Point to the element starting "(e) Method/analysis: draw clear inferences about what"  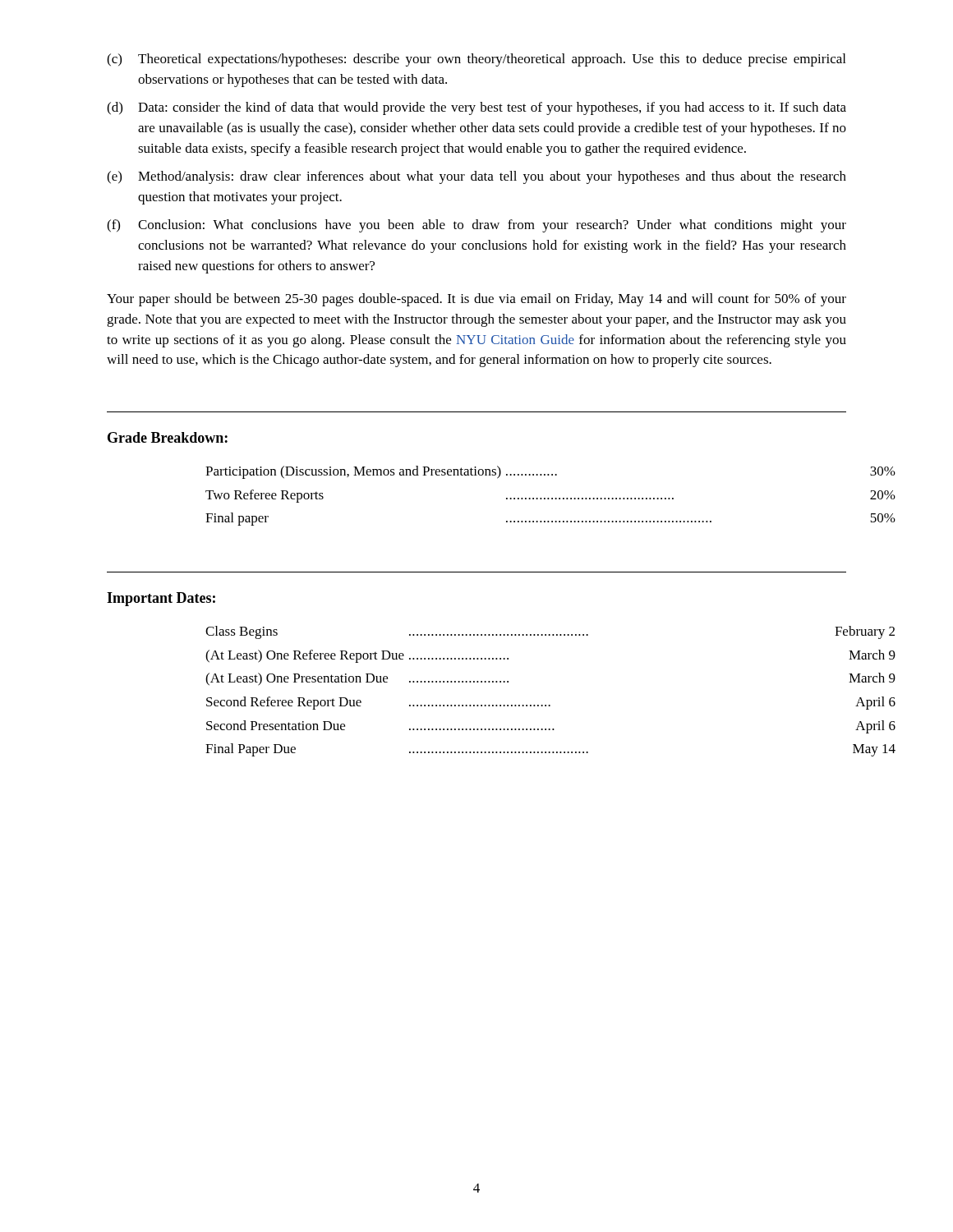tap(476, 187)
